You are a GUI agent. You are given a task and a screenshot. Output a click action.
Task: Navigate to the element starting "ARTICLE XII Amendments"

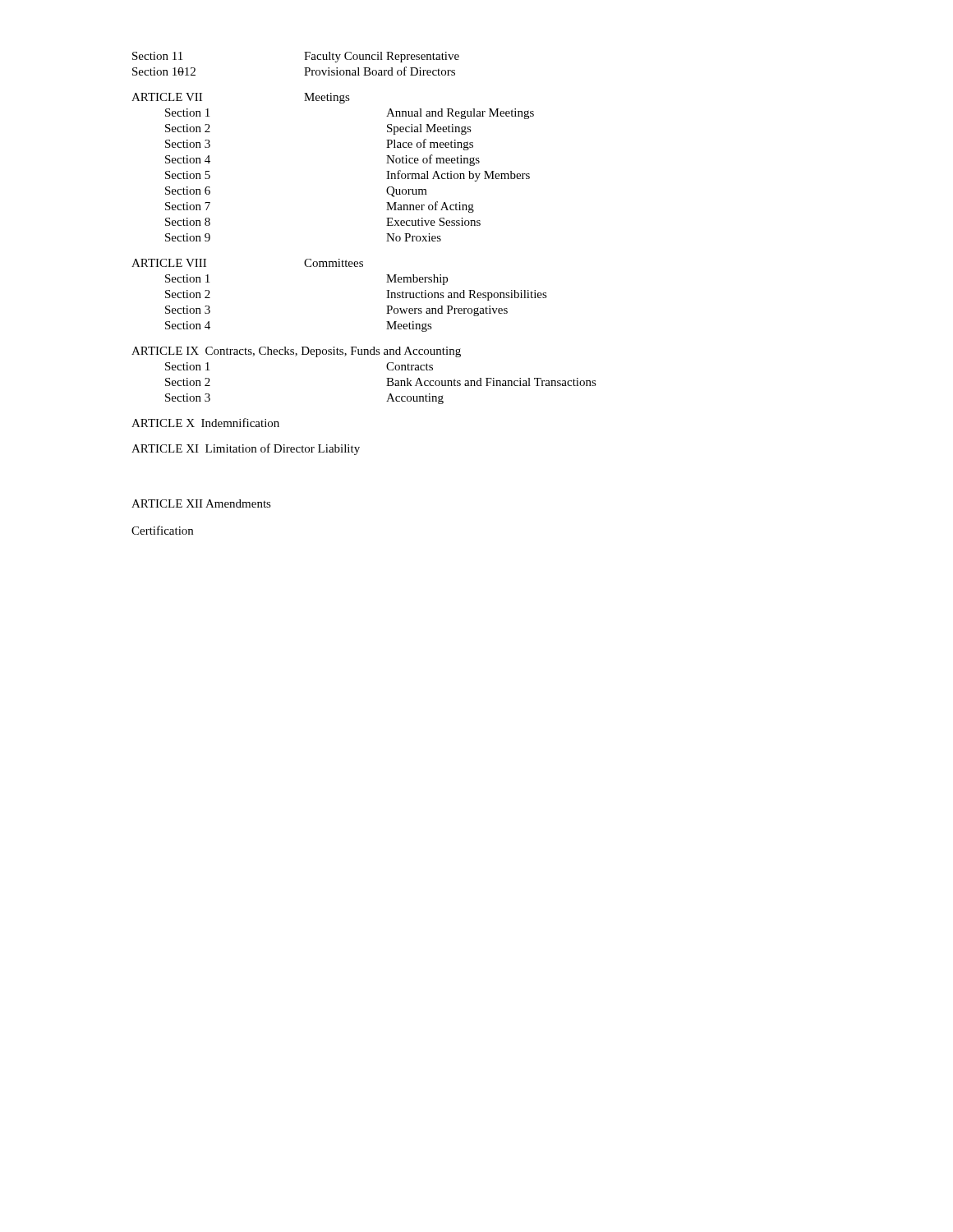pos(201,503)
